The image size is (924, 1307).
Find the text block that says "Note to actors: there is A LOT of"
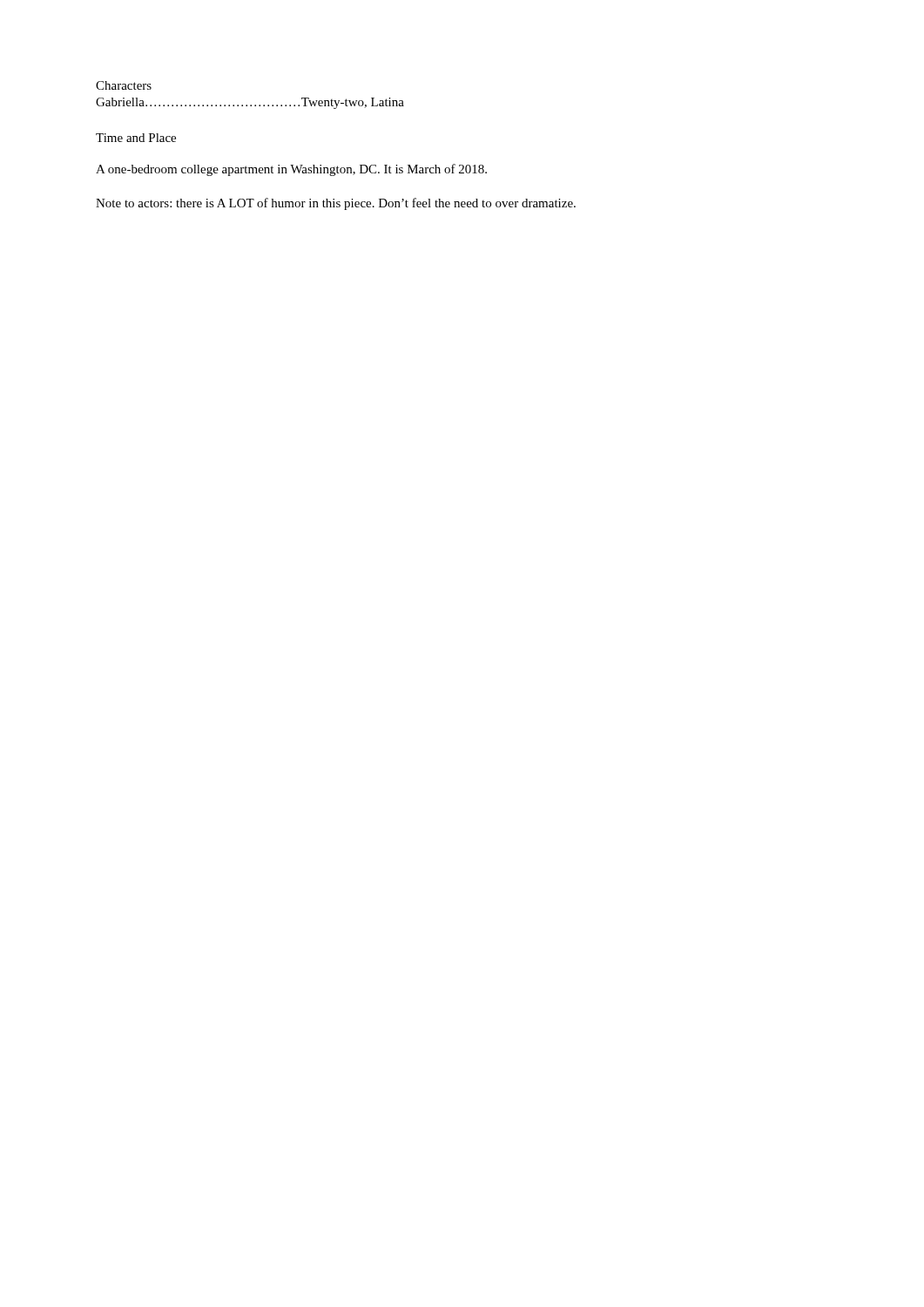(x=336, y=203)
